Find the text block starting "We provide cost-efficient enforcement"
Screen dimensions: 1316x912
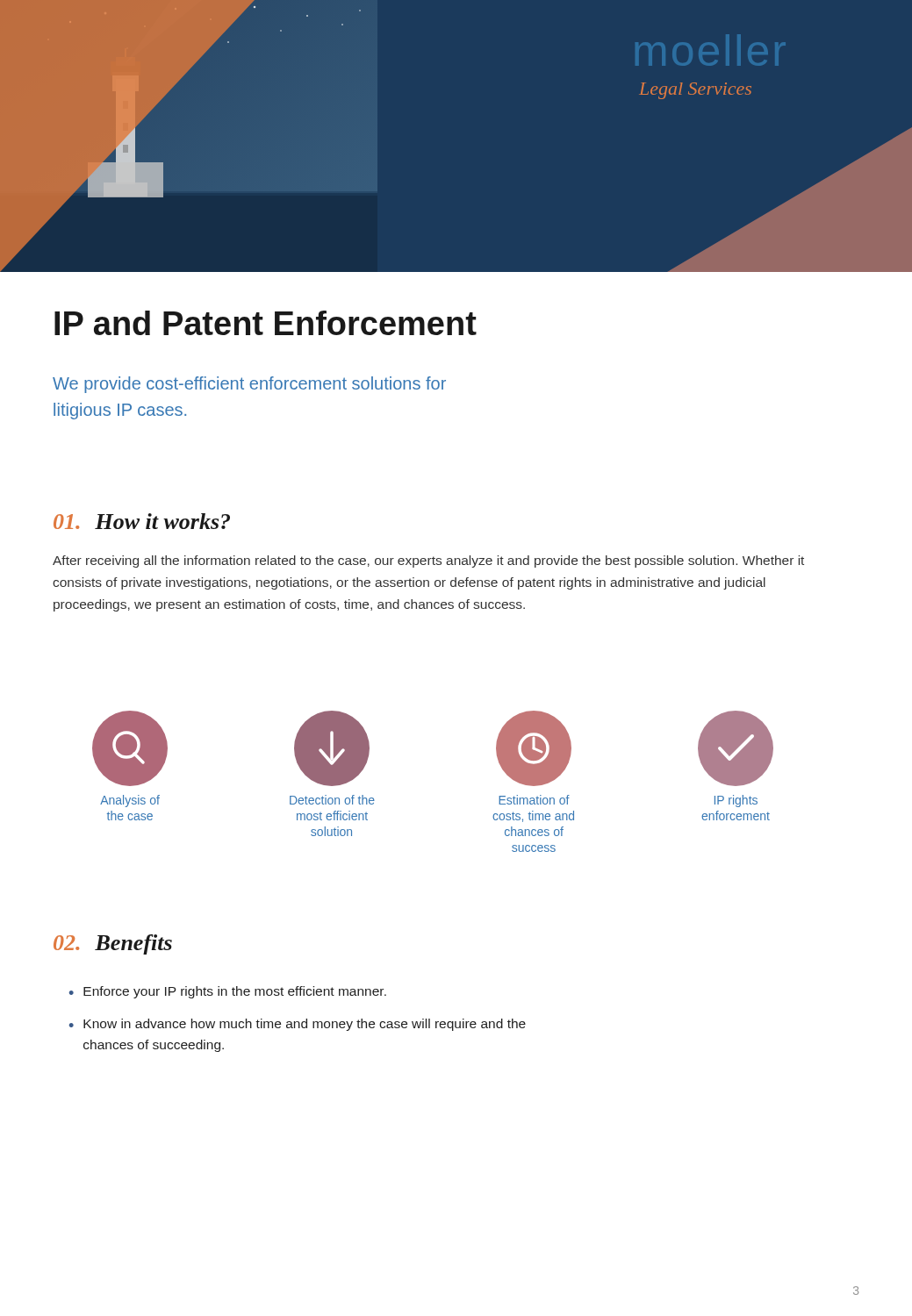click(x=249, y=397)
